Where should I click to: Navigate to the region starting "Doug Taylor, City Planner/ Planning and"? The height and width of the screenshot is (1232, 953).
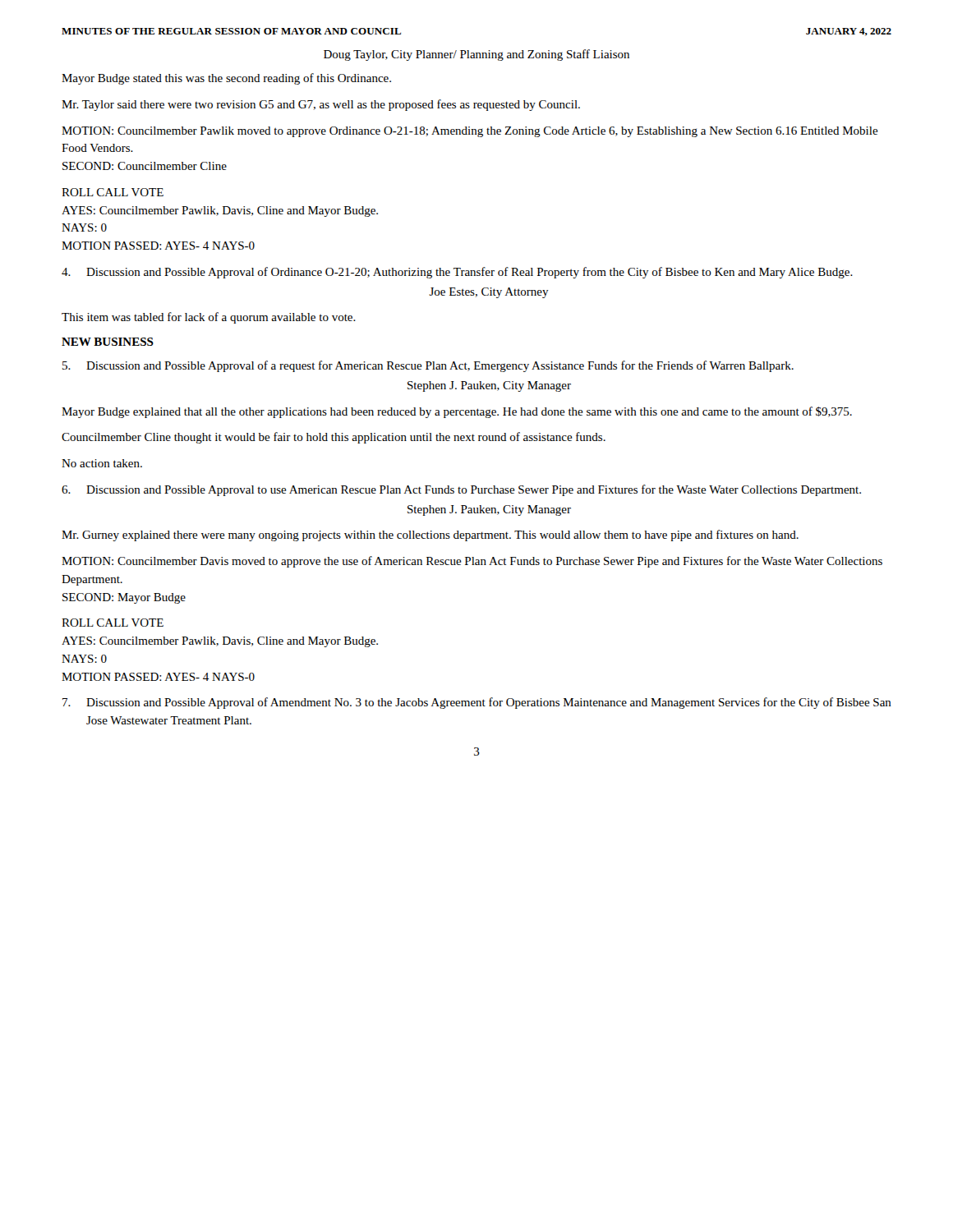476,54
